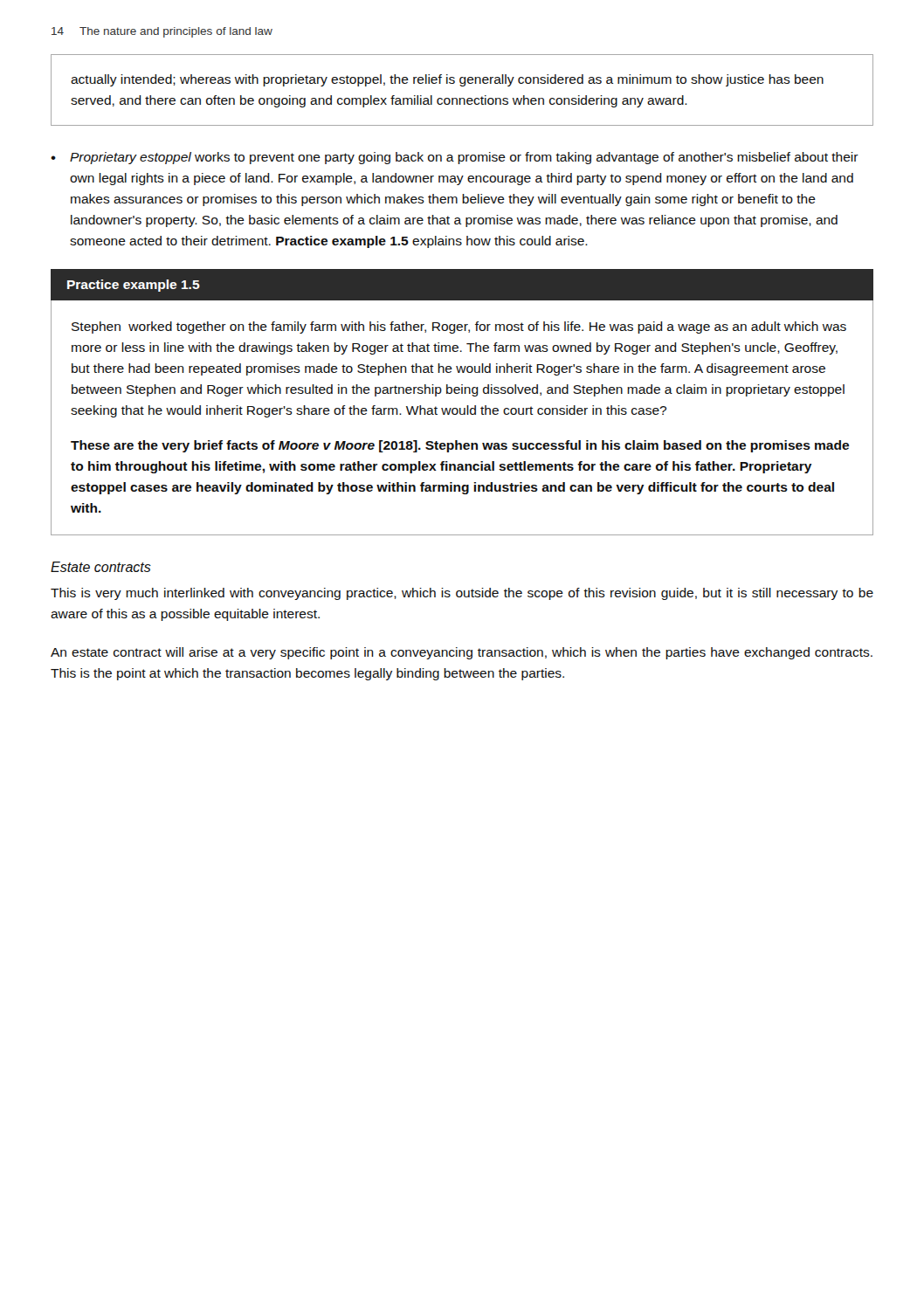Locate the passage starting "• Proprietary estoppel works to"

tap(462, 199)
